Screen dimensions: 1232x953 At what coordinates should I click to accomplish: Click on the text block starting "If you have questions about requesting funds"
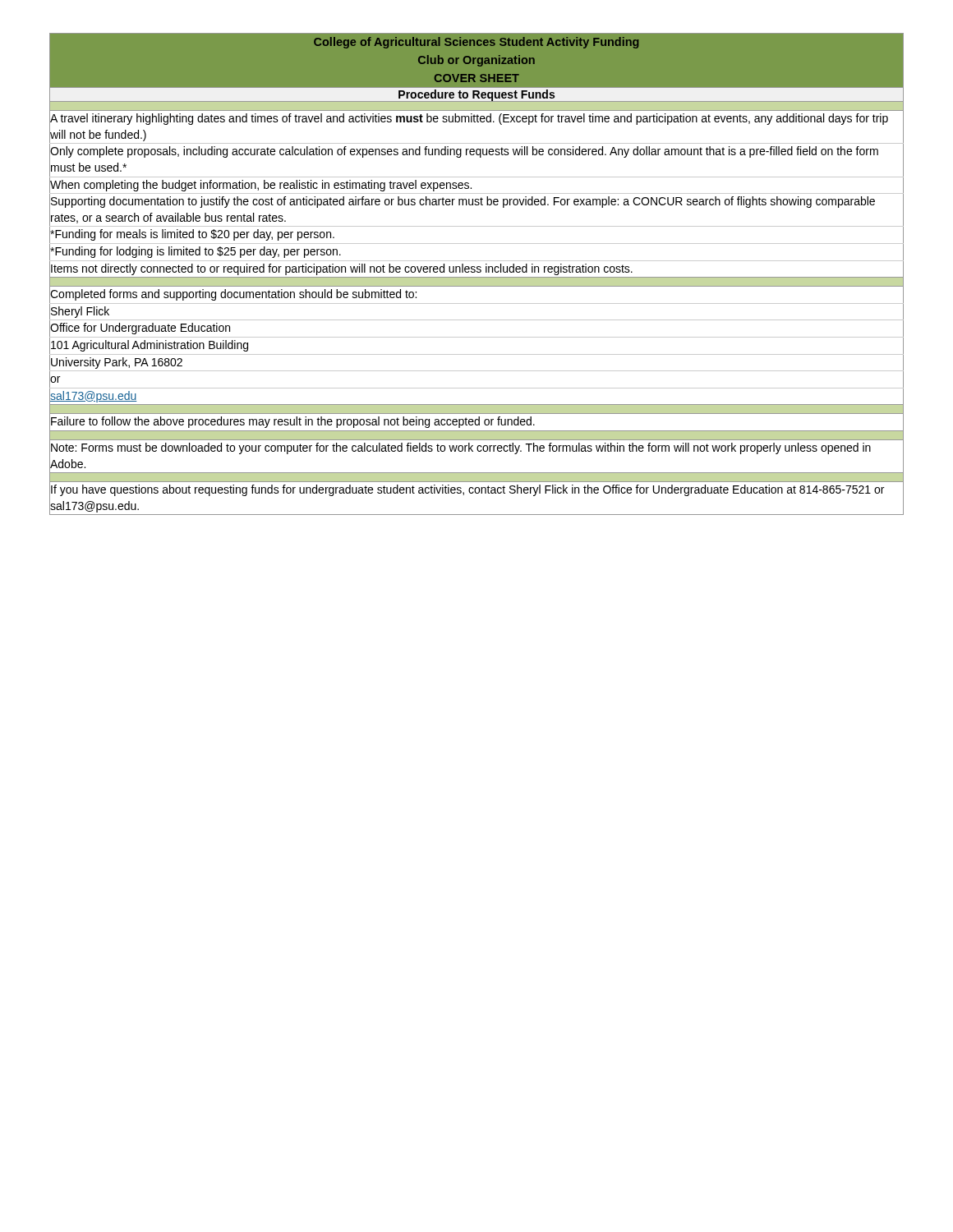click(x=467, y=498)
